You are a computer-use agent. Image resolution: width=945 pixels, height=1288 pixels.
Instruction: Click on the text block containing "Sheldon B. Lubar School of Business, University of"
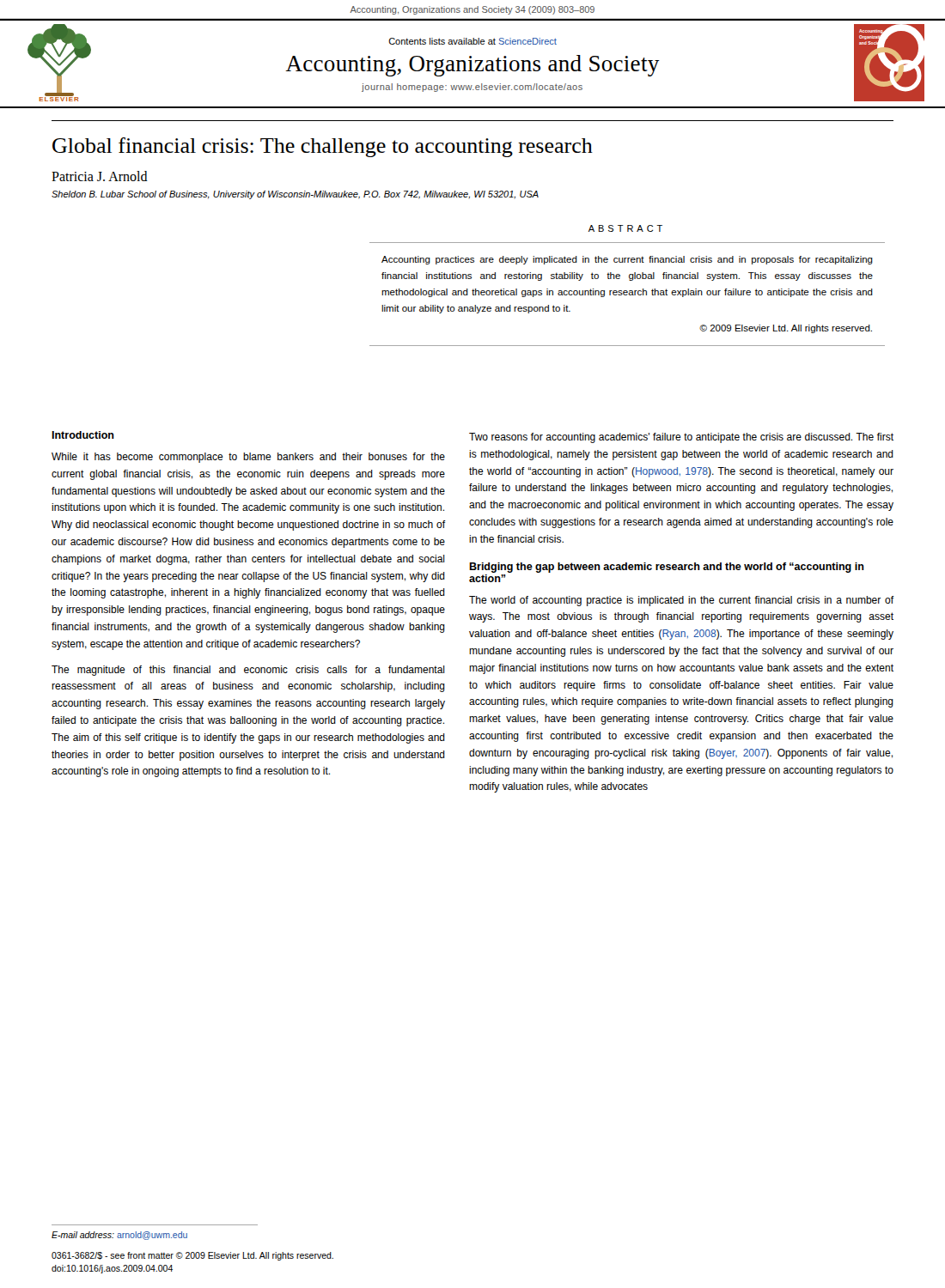(x=295, y=194)
